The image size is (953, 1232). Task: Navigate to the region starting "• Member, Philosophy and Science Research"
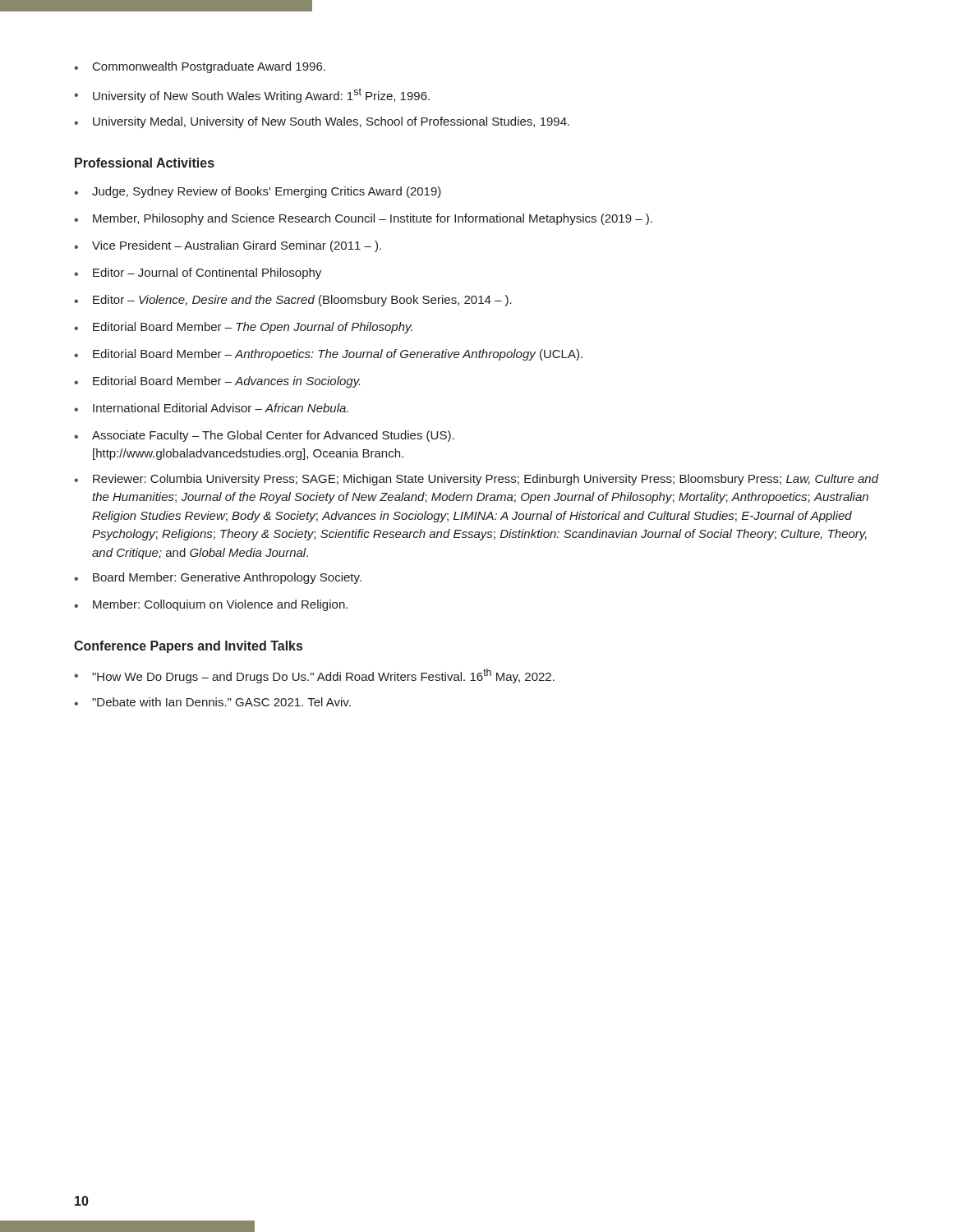point(476,219)
